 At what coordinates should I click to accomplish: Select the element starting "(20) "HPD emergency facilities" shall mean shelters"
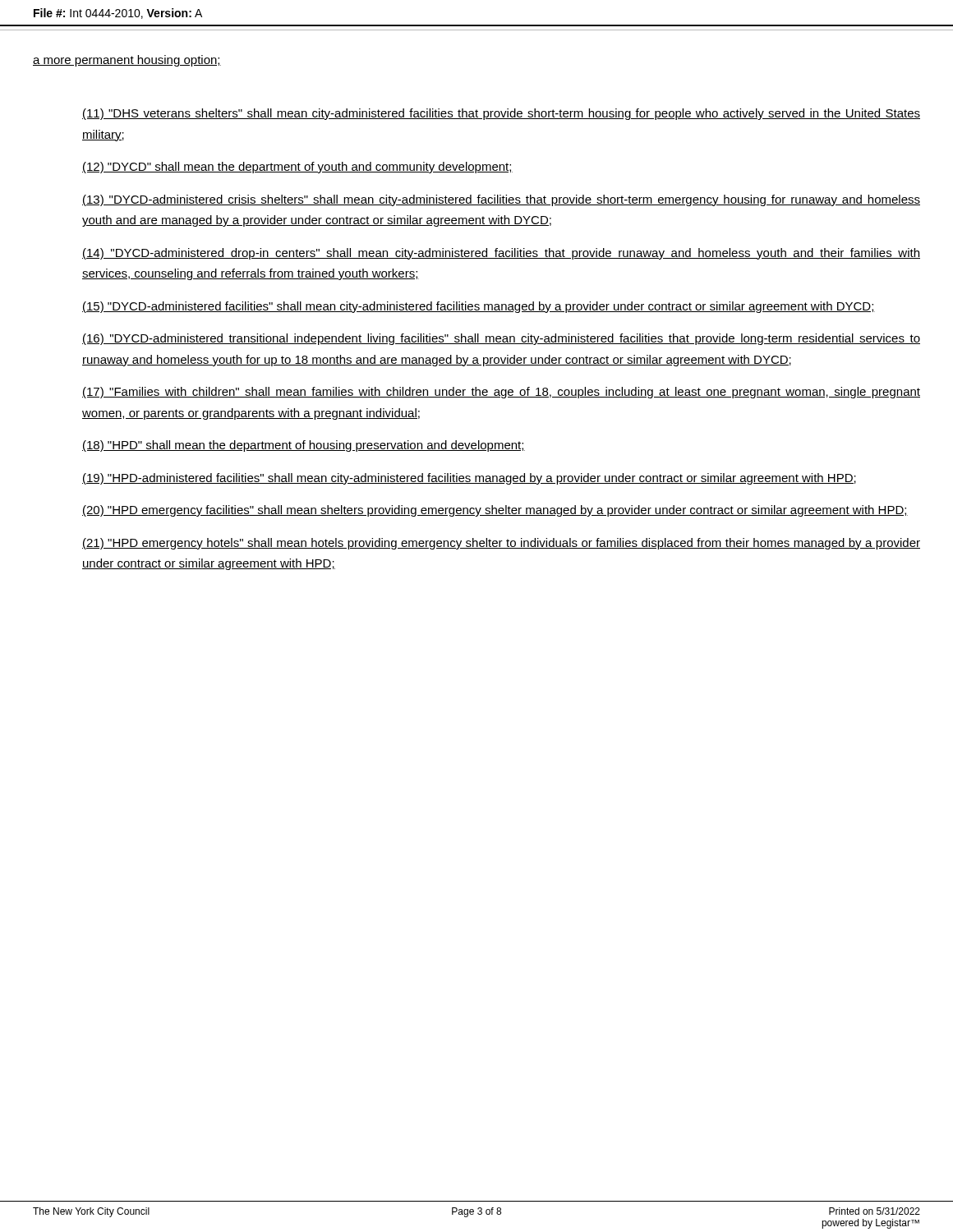476,510
